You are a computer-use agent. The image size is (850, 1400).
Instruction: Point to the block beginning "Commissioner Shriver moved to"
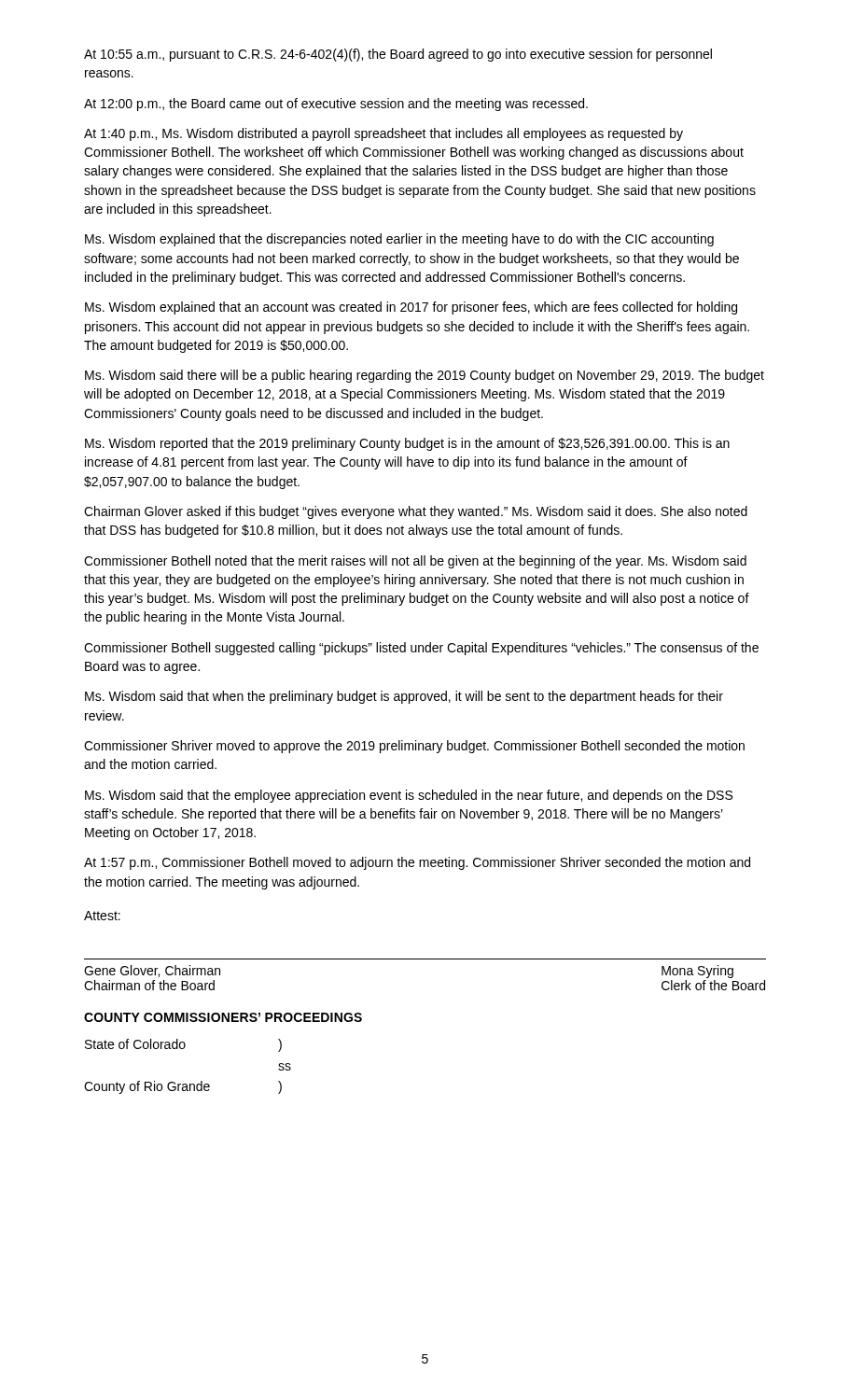[x=415, y=755]
